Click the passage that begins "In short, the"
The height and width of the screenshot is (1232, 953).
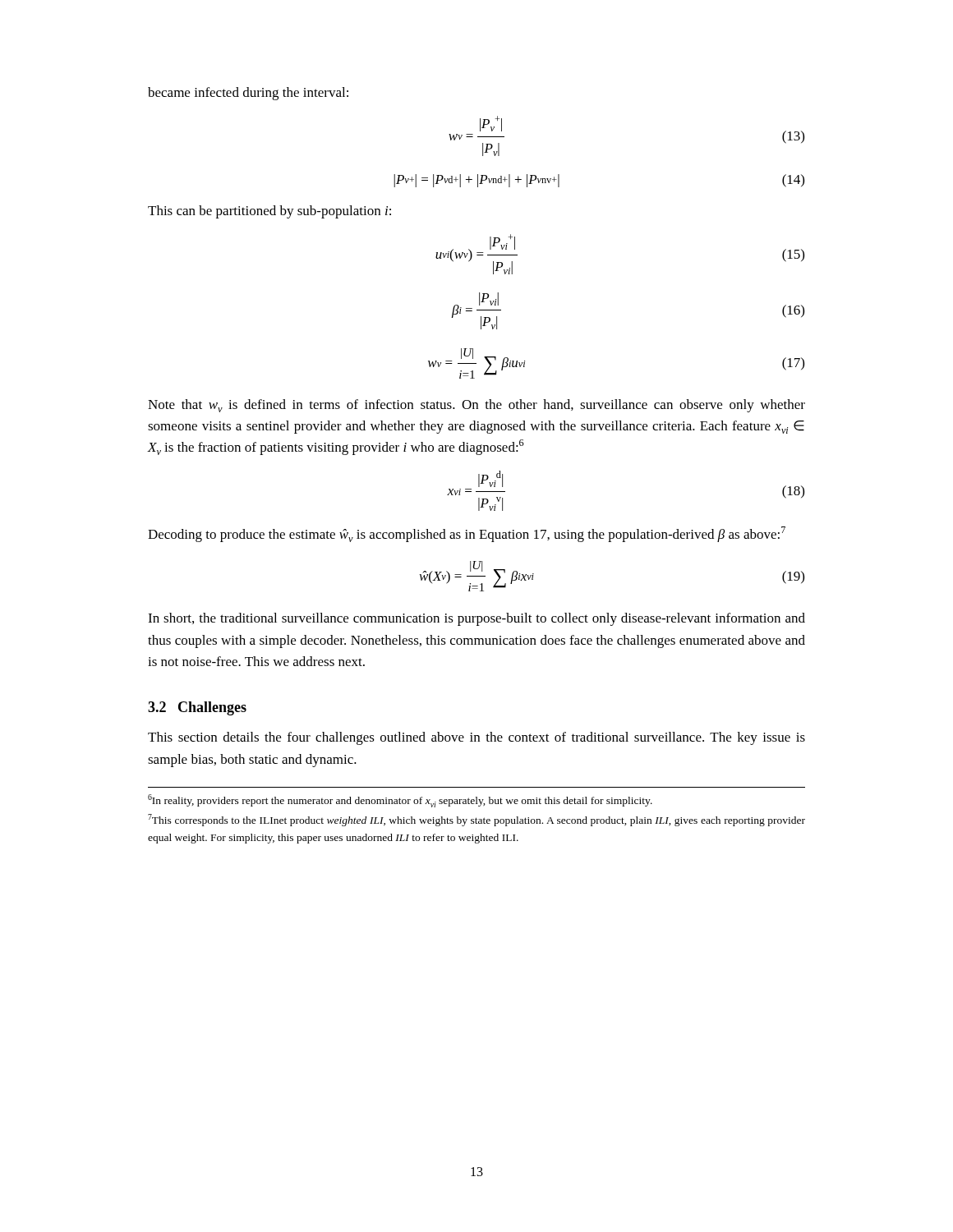476,640
